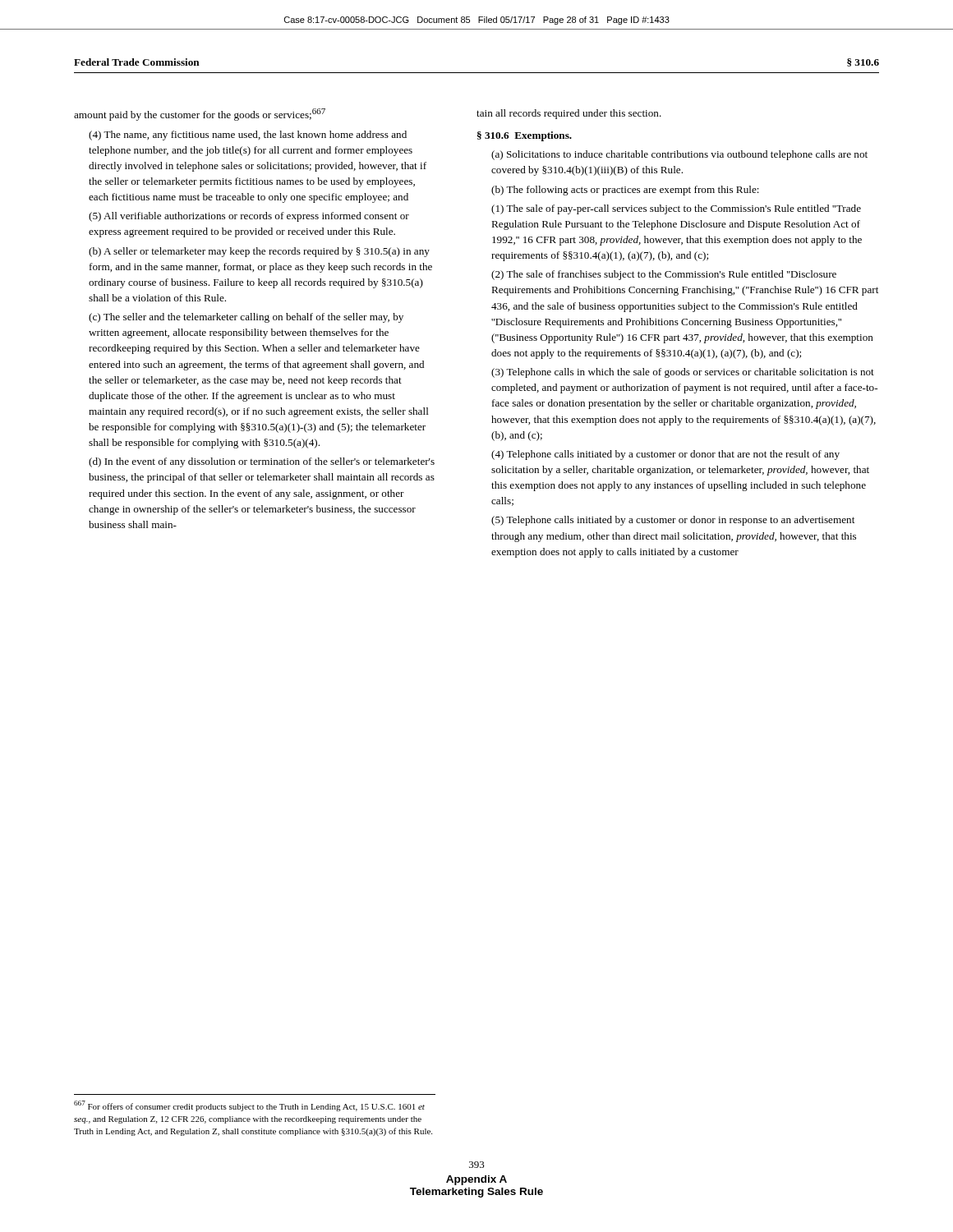Find the block starting "§ 310.6"

point(863,62)
